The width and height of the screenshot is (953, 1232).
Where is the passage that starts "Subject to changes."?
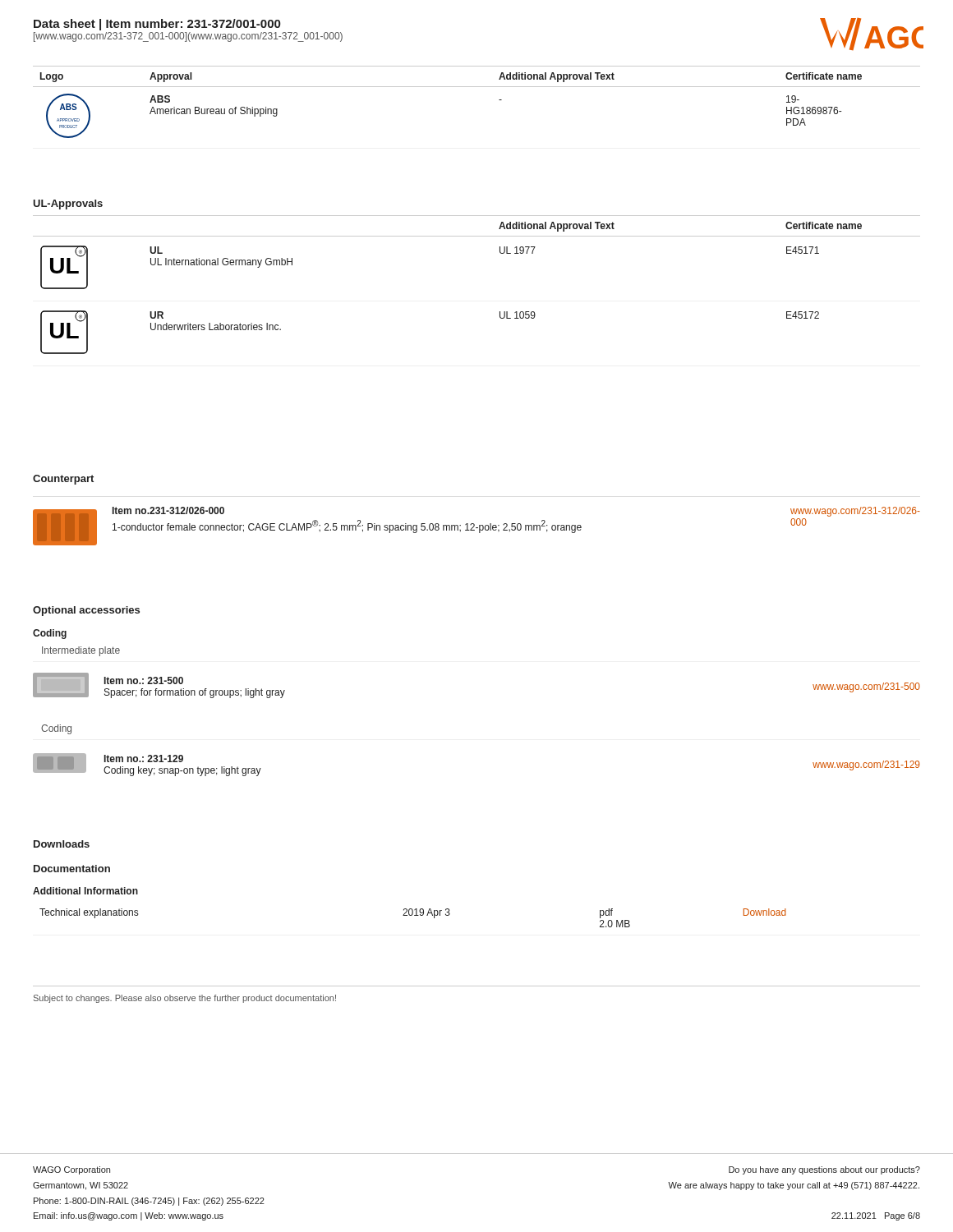coord(185,998)
